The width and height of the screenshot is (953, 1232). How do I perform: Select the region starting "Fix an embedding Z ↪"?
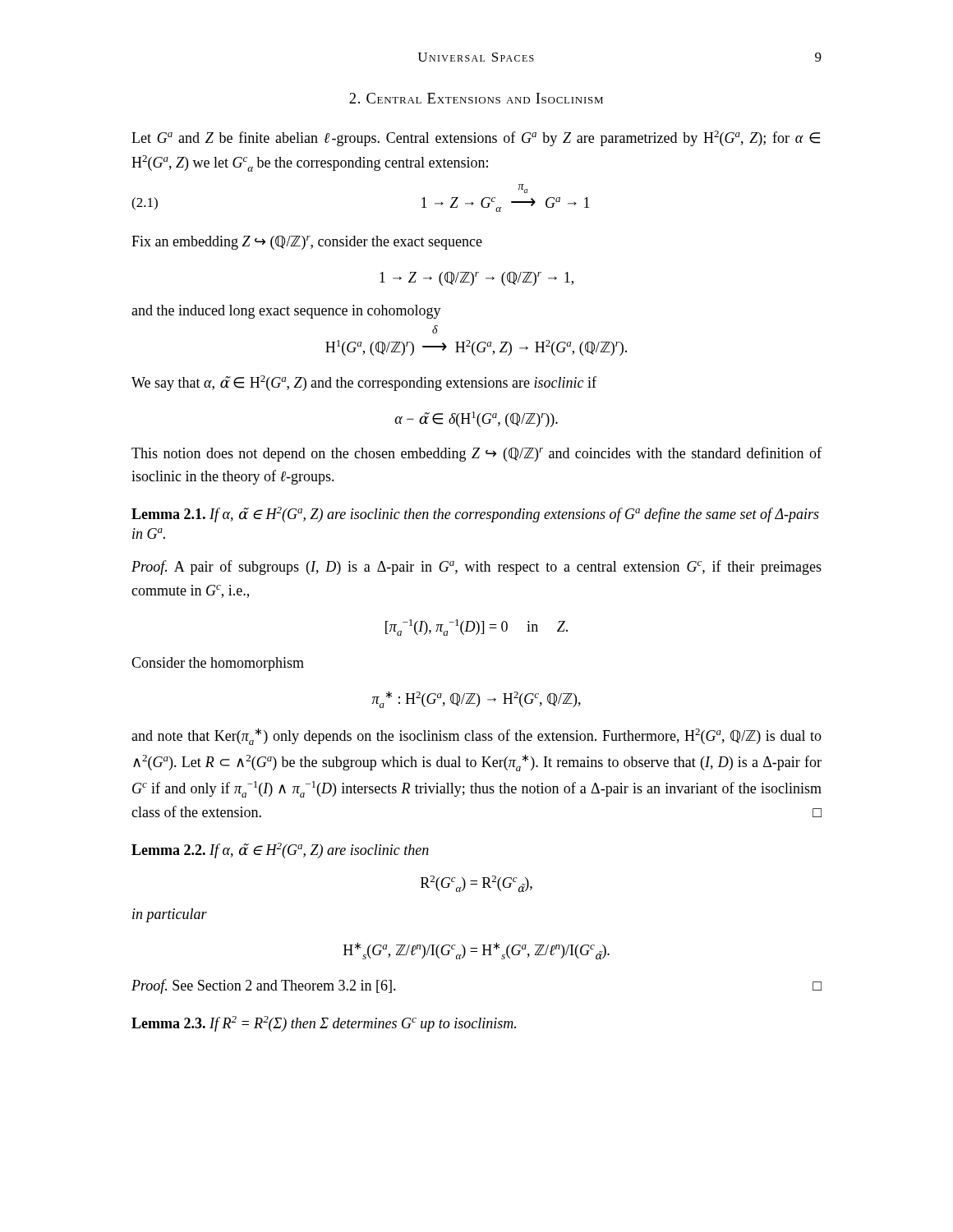[307, 240]
